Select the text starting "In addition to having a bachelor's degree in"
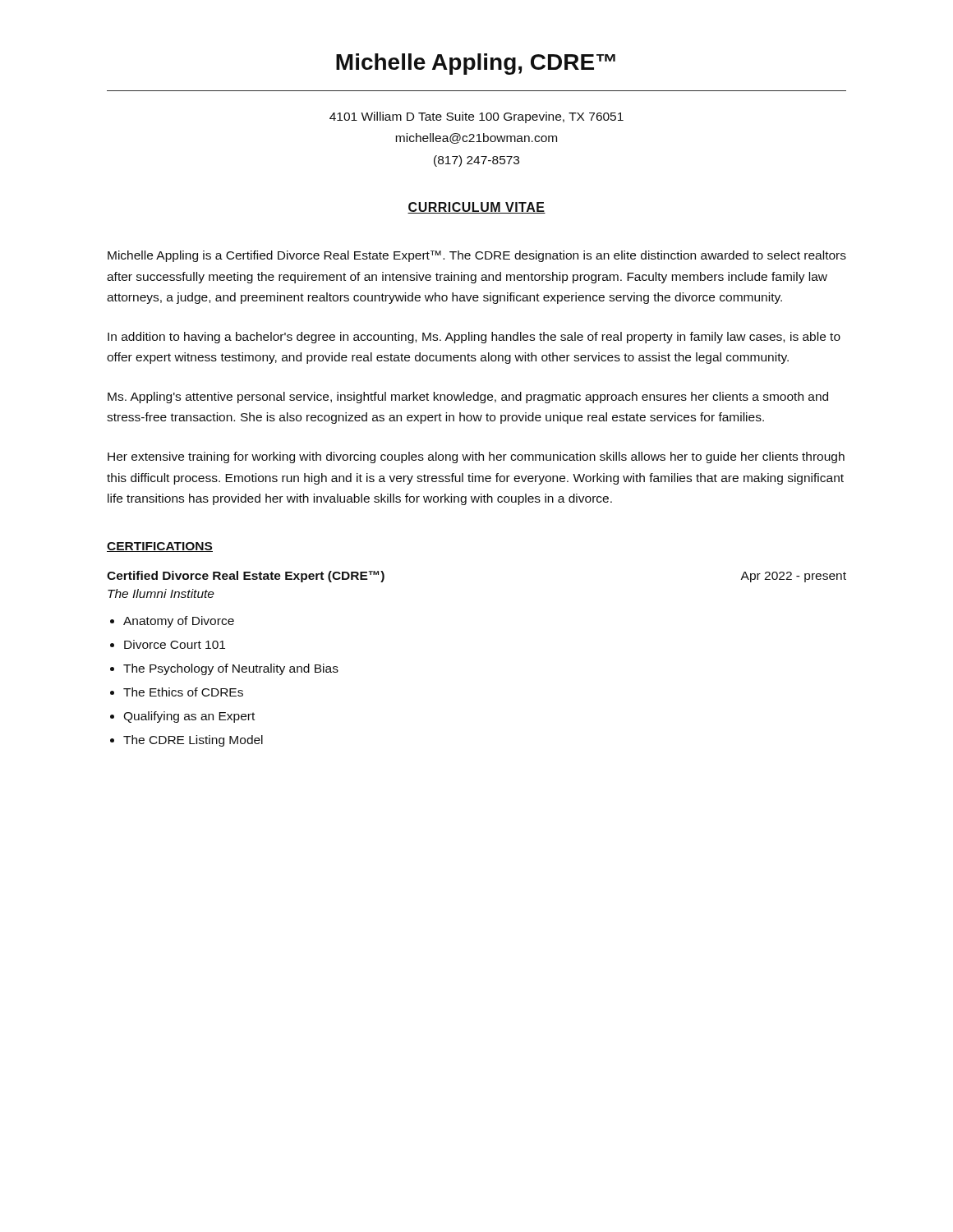The width and height of the screenshot is (953, 1232). coord(474,347)
